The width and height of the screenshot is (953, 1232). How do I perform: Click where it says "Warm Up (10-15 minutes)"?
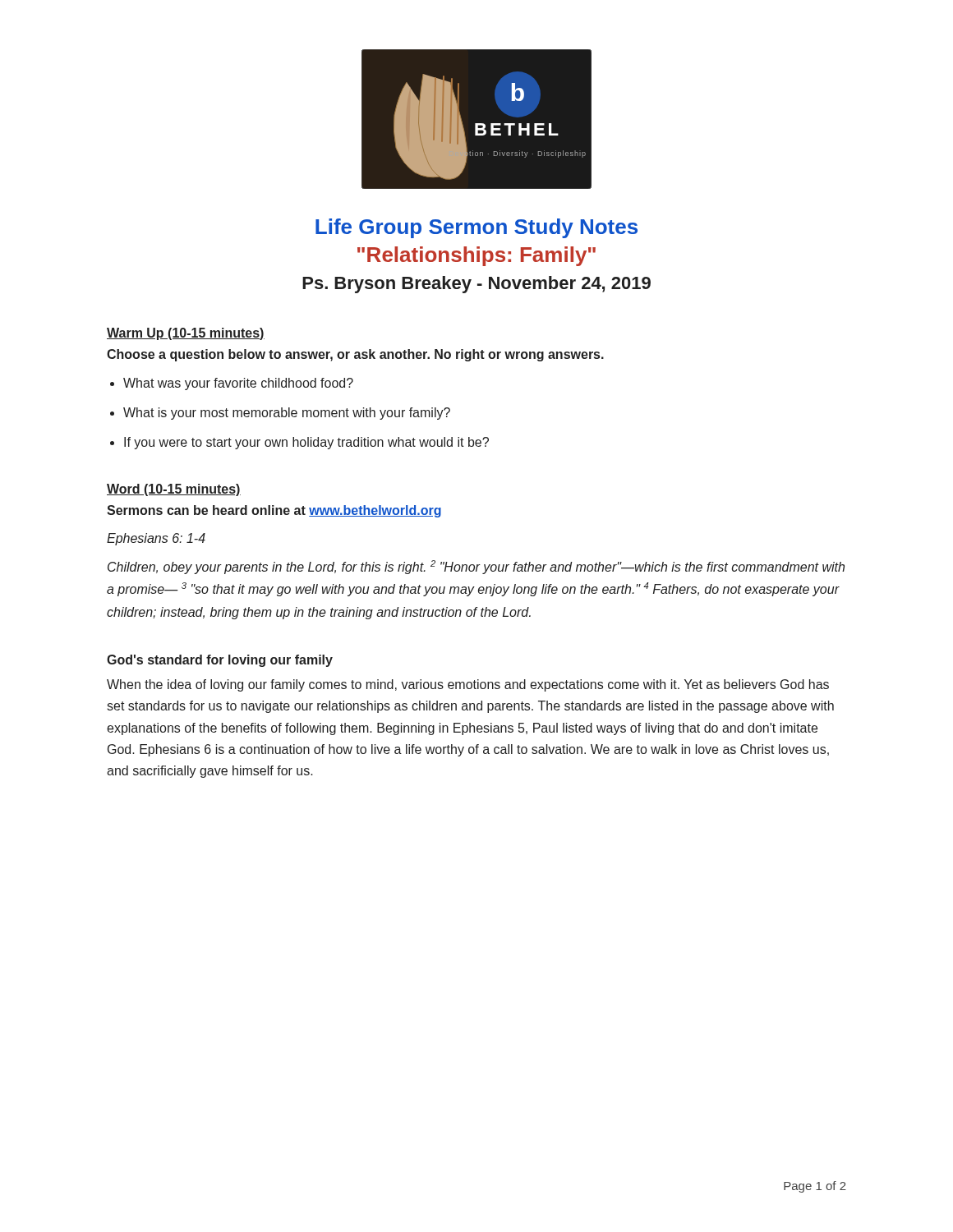coord(186,334)
